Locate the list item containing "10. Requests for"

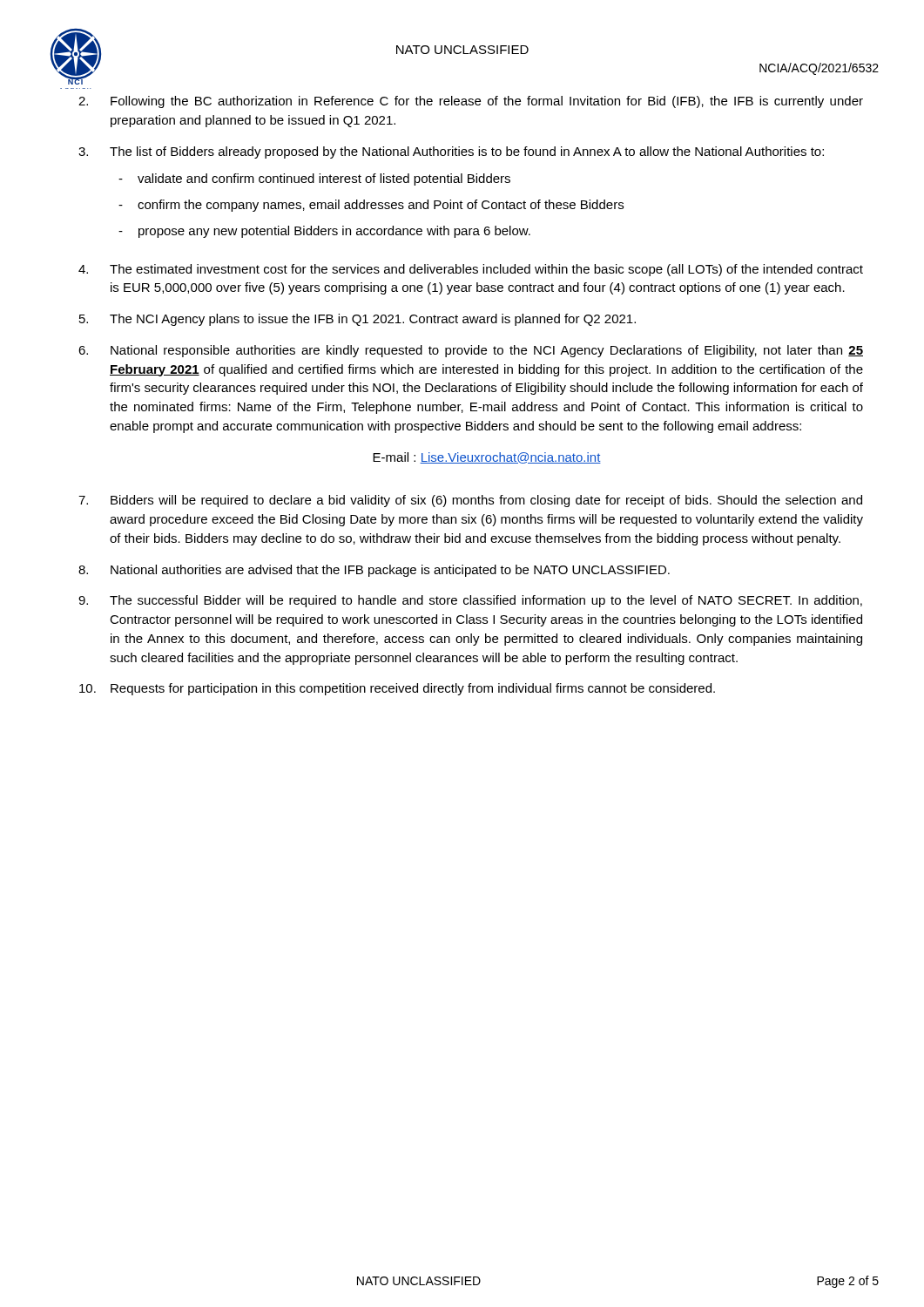click(x=471, y=688)
